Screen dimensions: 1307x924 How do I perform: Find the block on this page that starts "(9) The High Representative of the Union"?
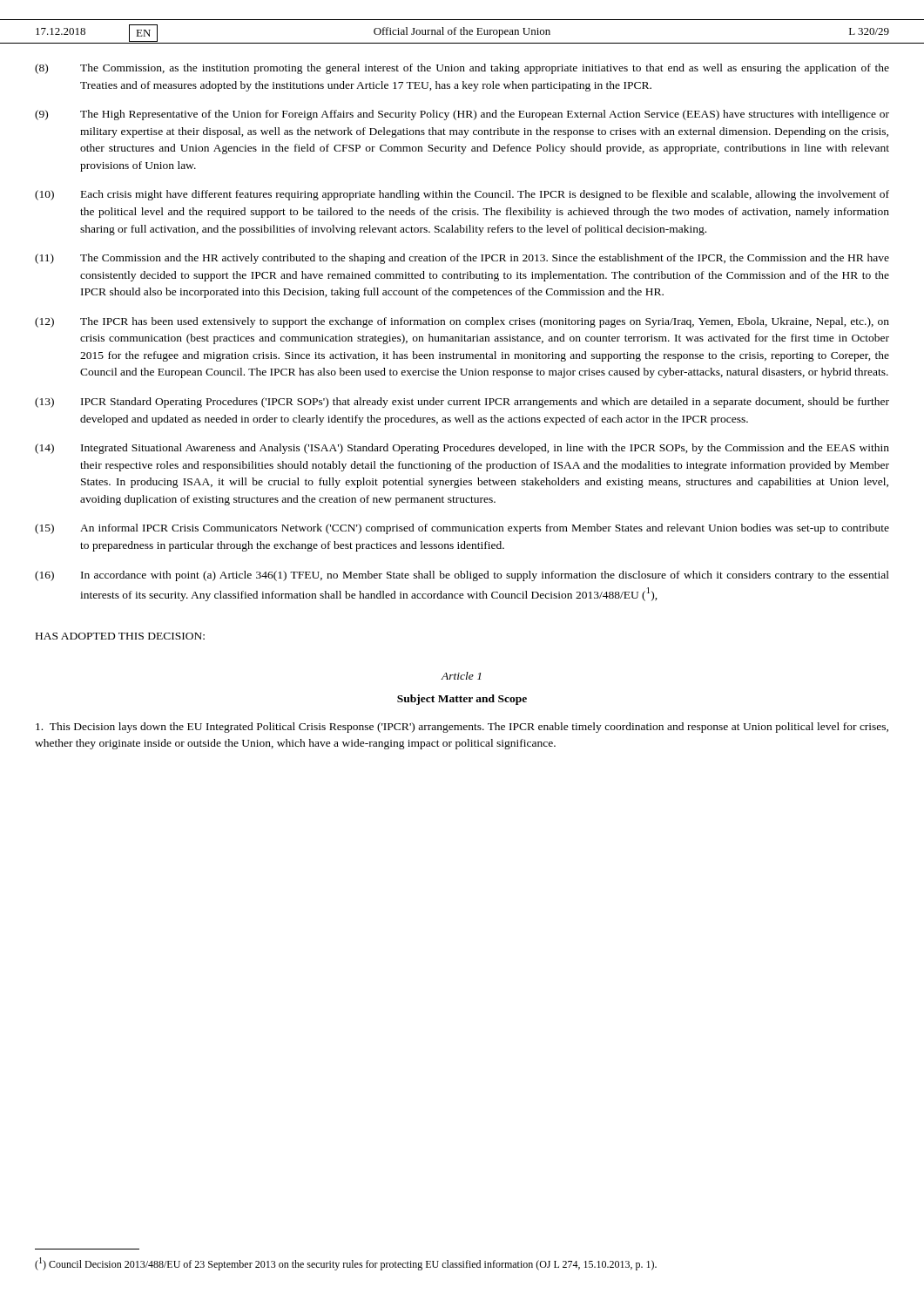462,140
